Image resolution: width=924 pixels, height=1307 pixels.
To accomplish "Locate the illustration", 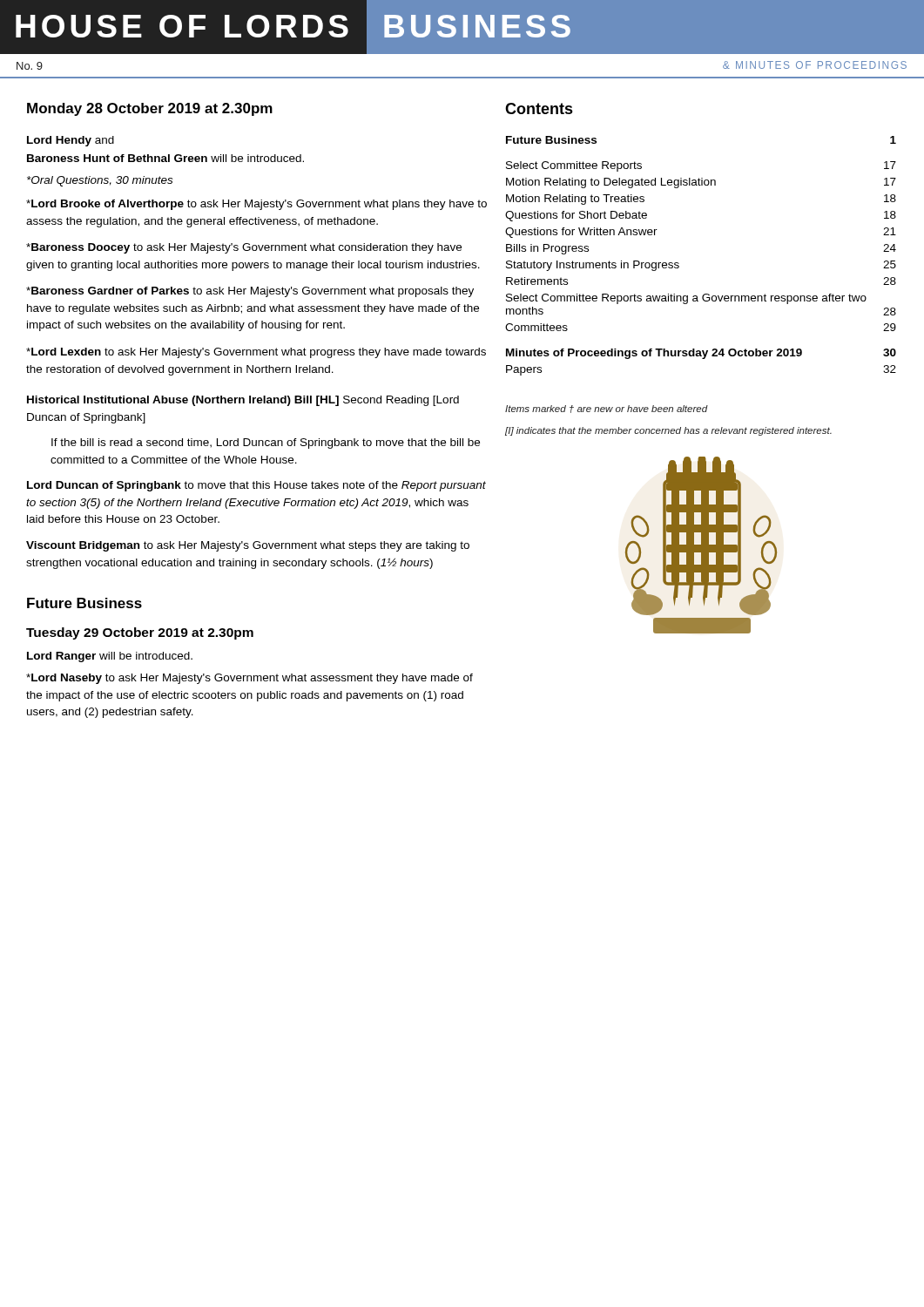I will pyautogui.click(x=701, y=548).
